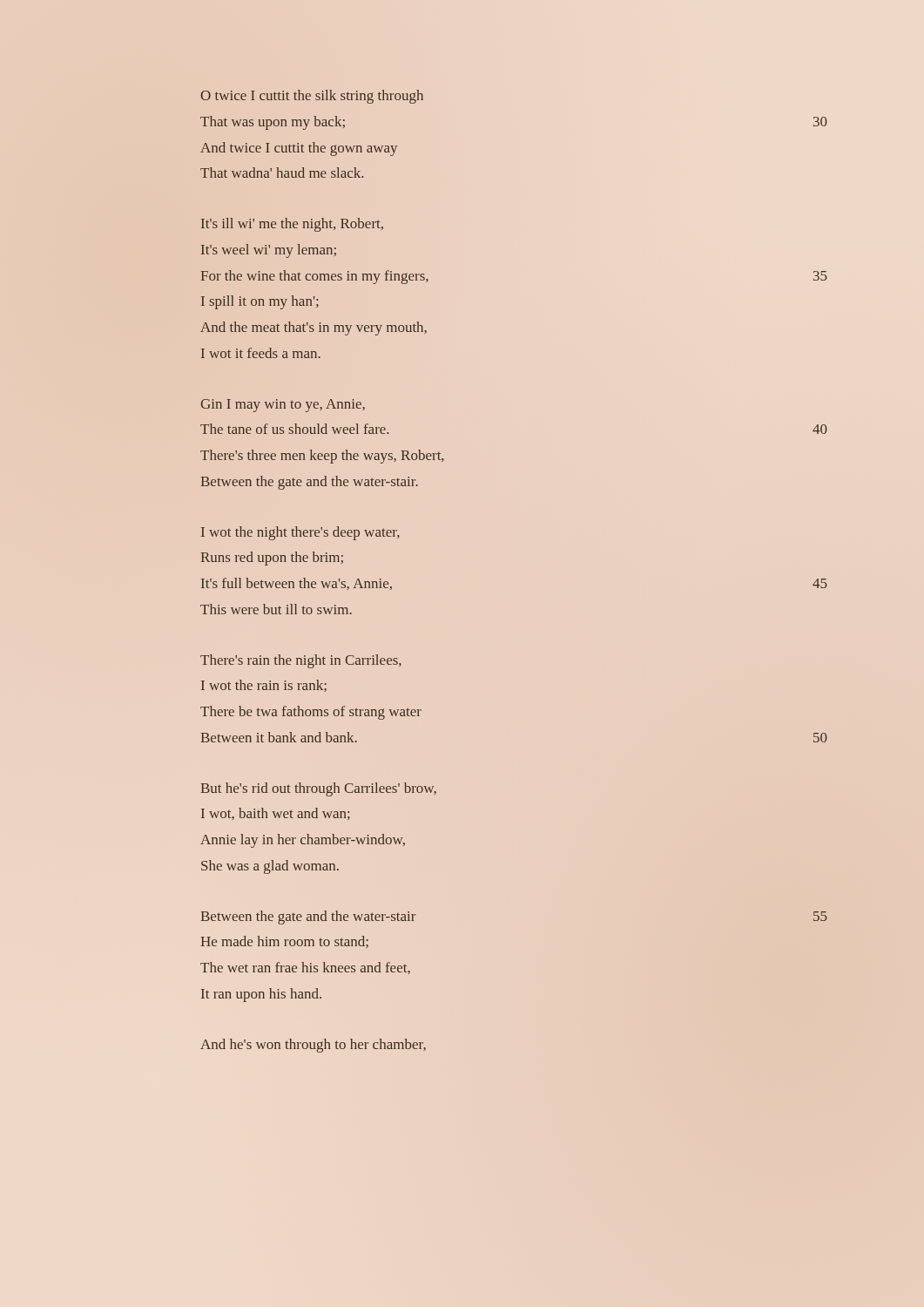Click where it says "And he's won through to her chamber,"

click(313, 1046)
